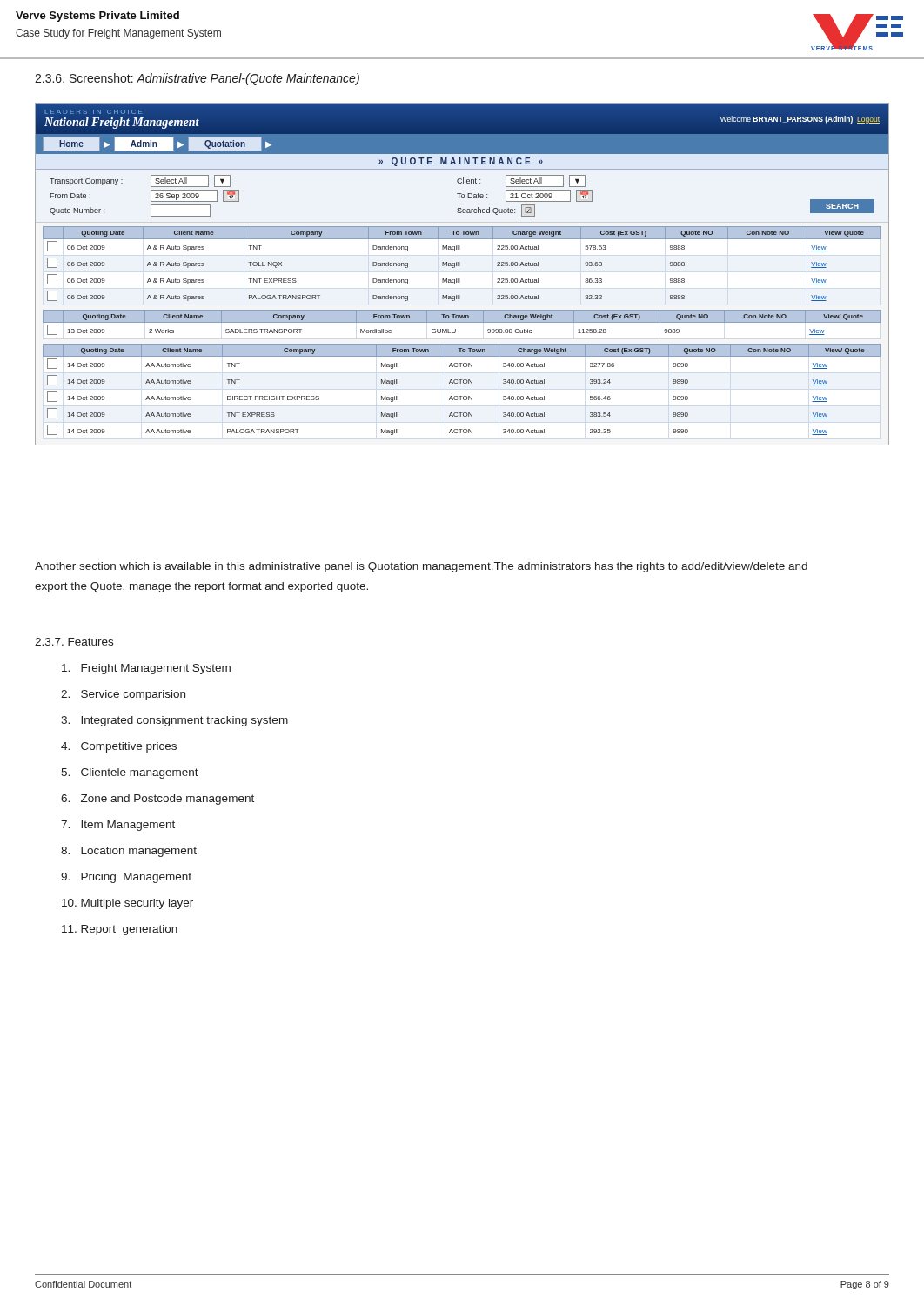Find the section header with the text "2.3.6. Screenshot: Admiistrative Panel-(Quote"
The height and width of the screenshot is (1305, 924).
pos(197,78)
